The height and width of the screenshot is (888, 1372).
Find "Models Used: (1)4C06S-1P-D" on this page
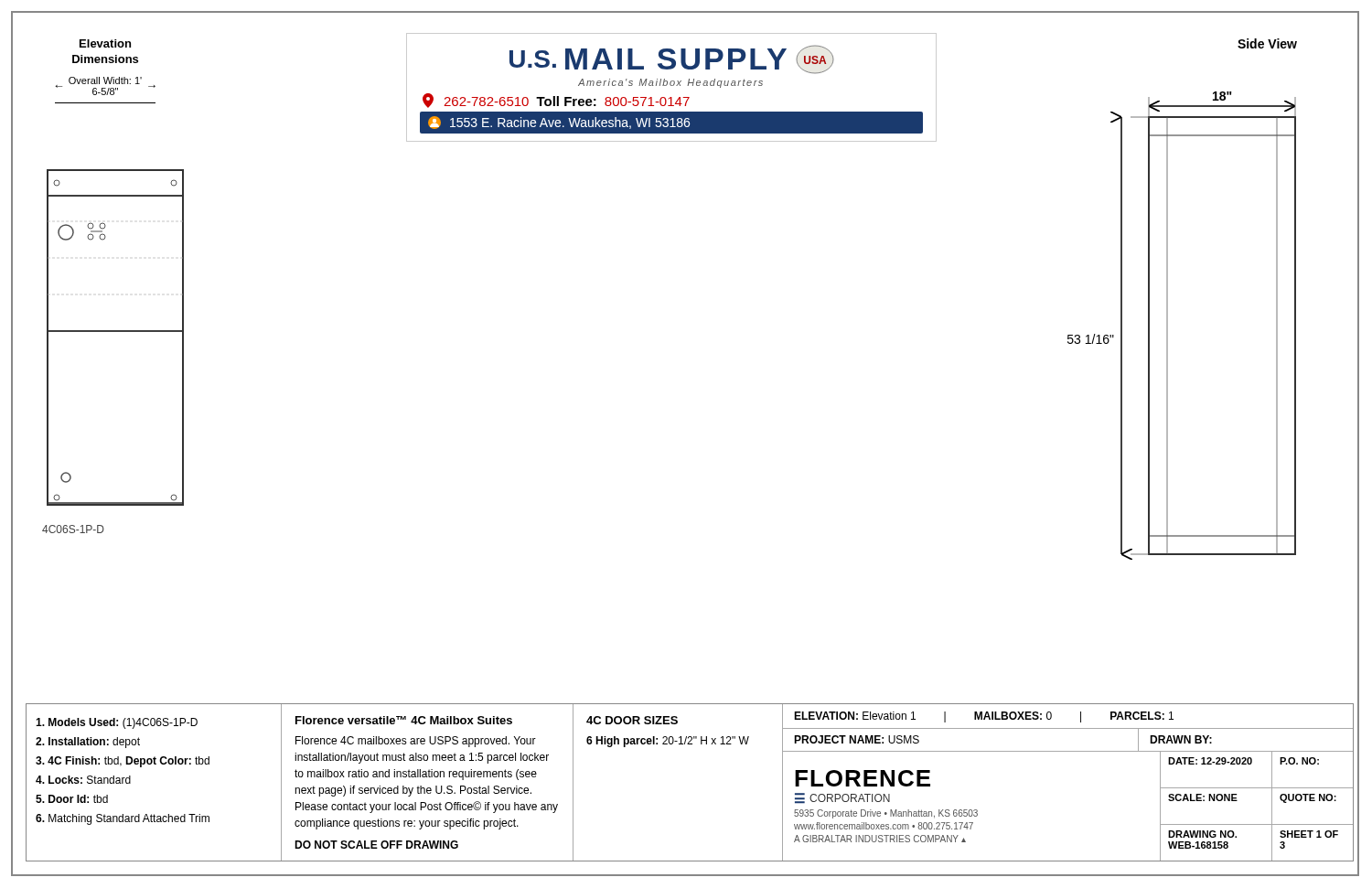coord(117,722)
